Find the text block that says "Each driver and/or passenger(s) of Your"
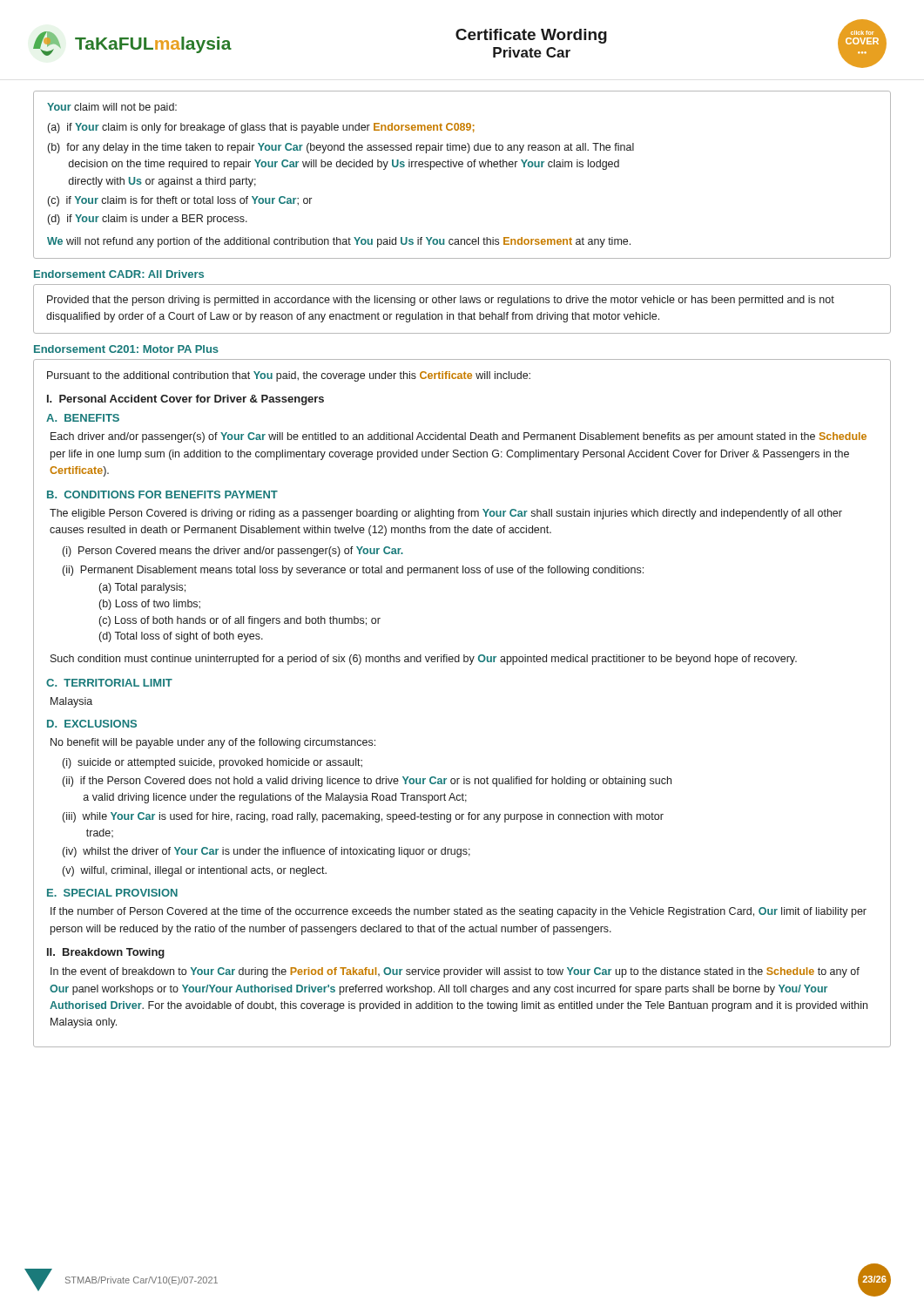The height and width of the screenshot is (1307, 924). point(458,454)
